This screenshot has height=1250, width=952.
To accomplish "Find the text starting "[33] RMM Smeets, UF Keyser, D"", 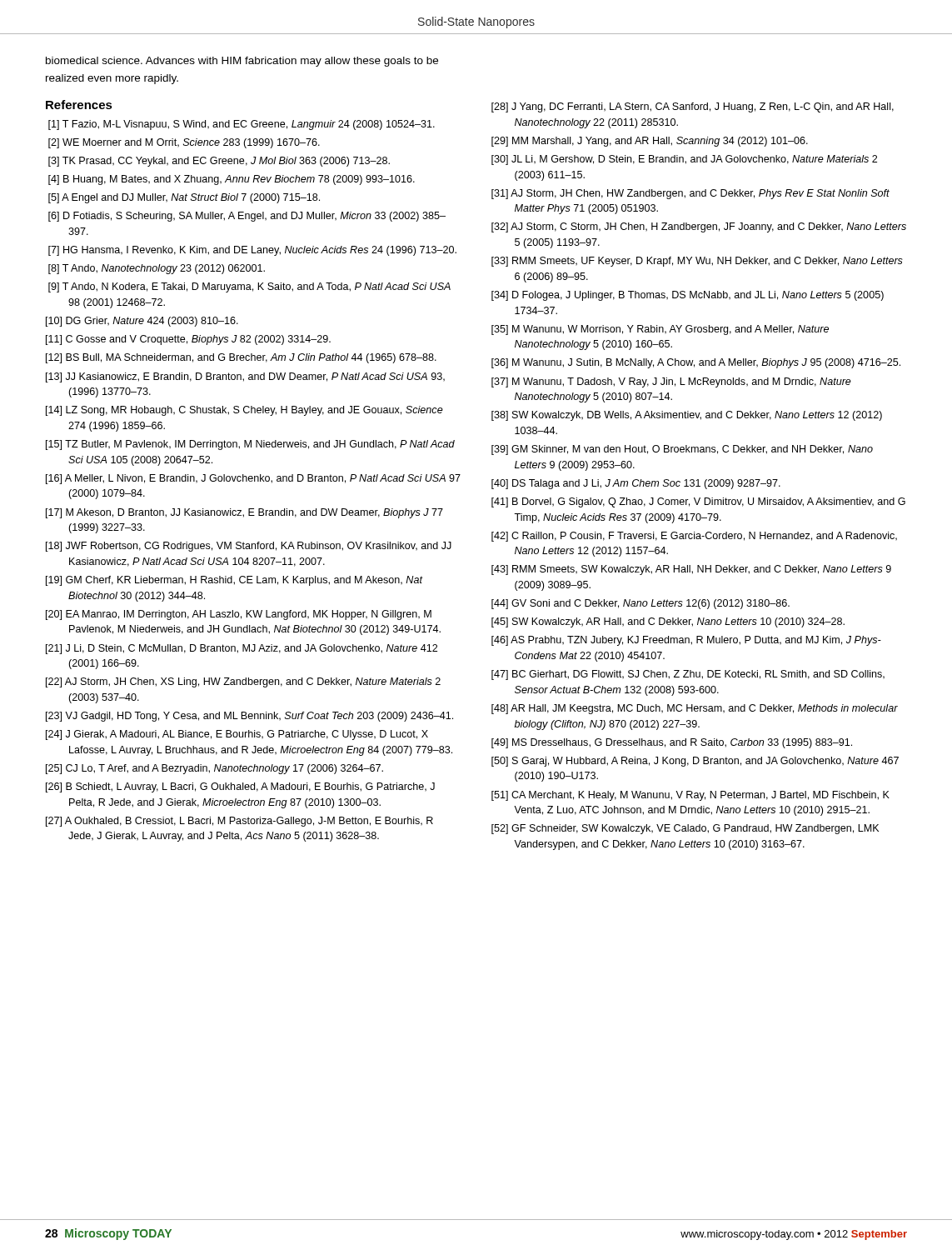I will point(697,269).
